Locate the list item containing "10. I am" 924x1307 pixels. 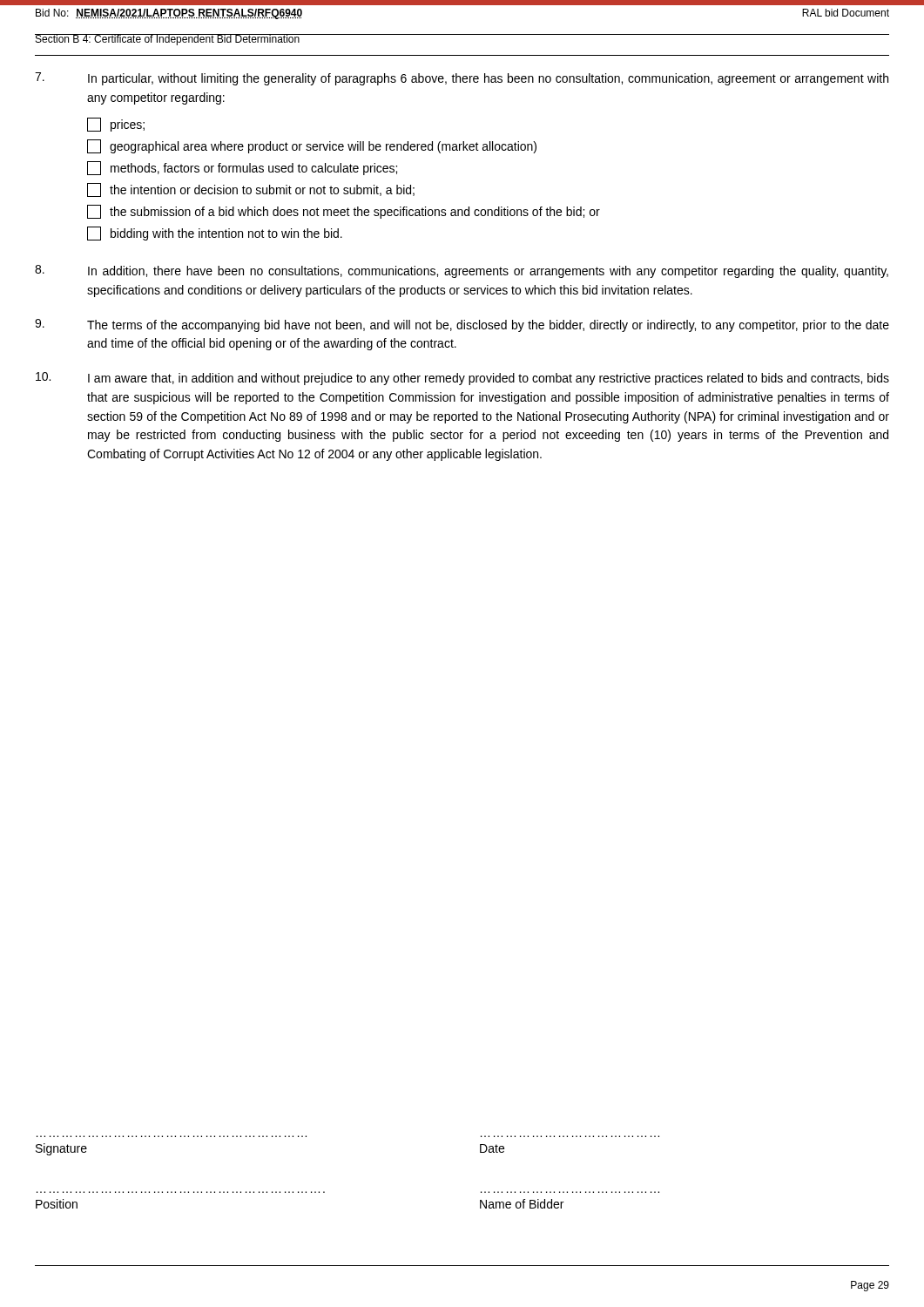click(462, 417)
